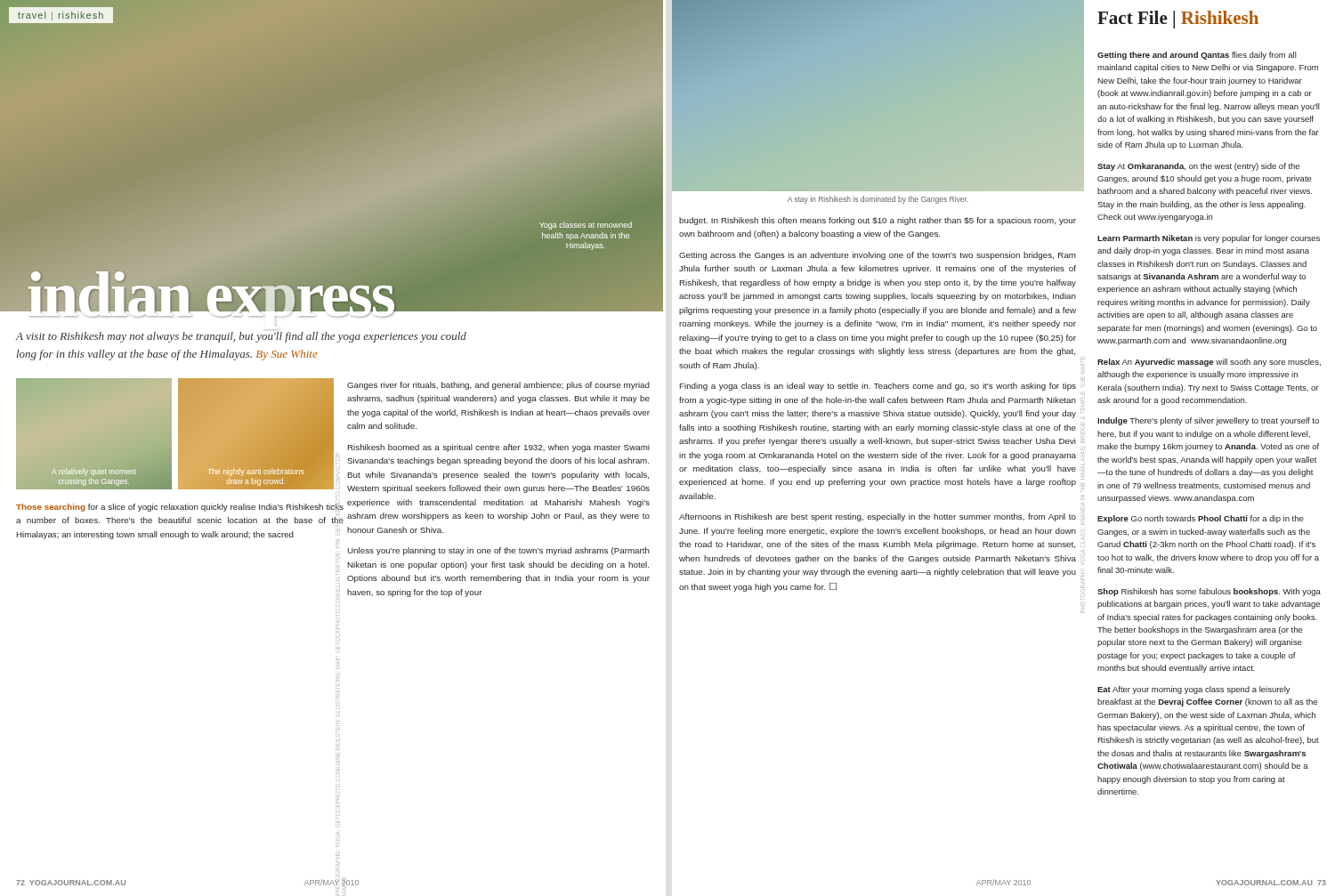Locate the caption containing "A stay in Rishikesh is dominated by"

click(x=878, y=199)
